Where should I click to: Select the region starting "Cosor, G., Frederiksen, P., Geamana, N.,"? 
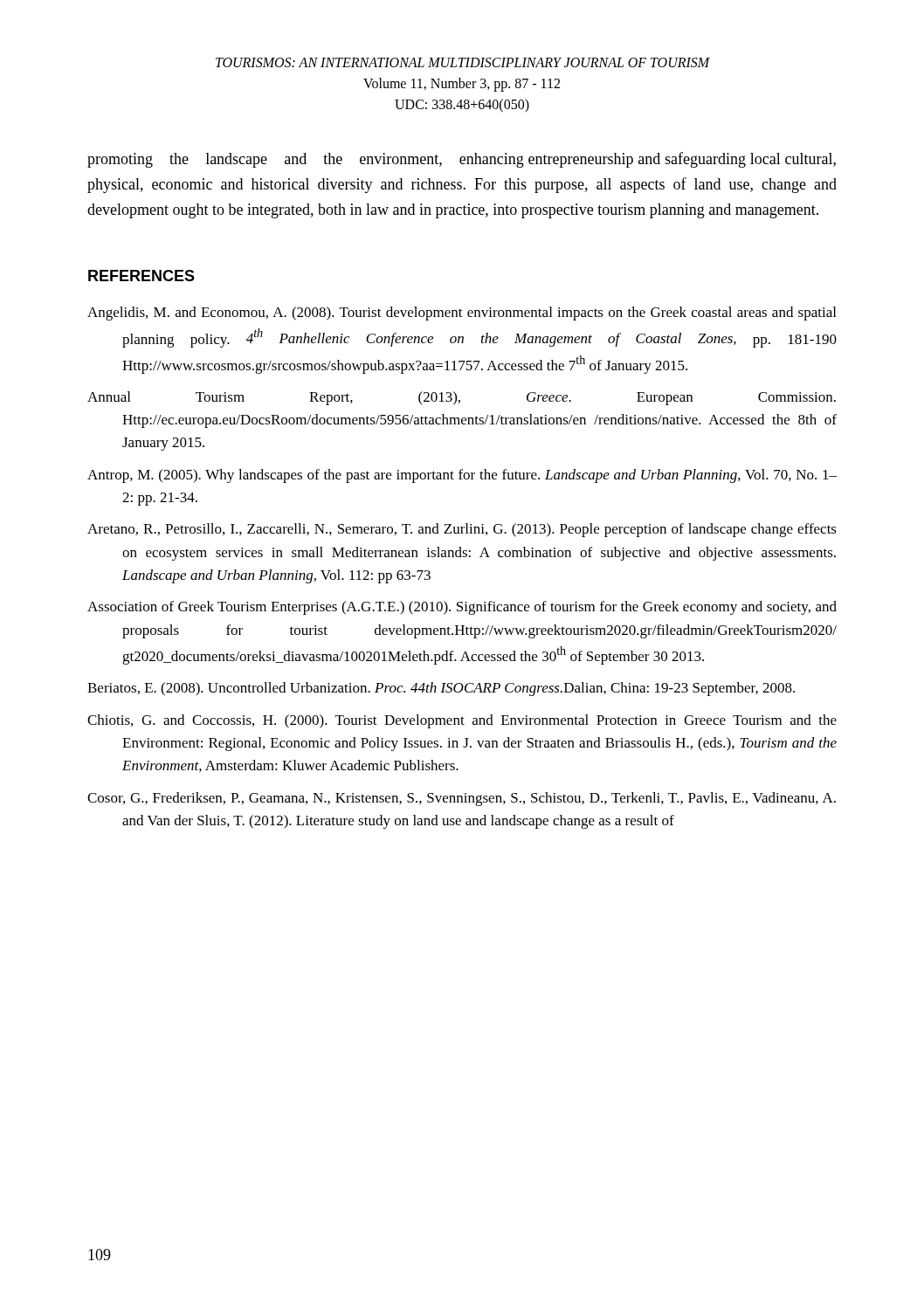click(462, 809)
